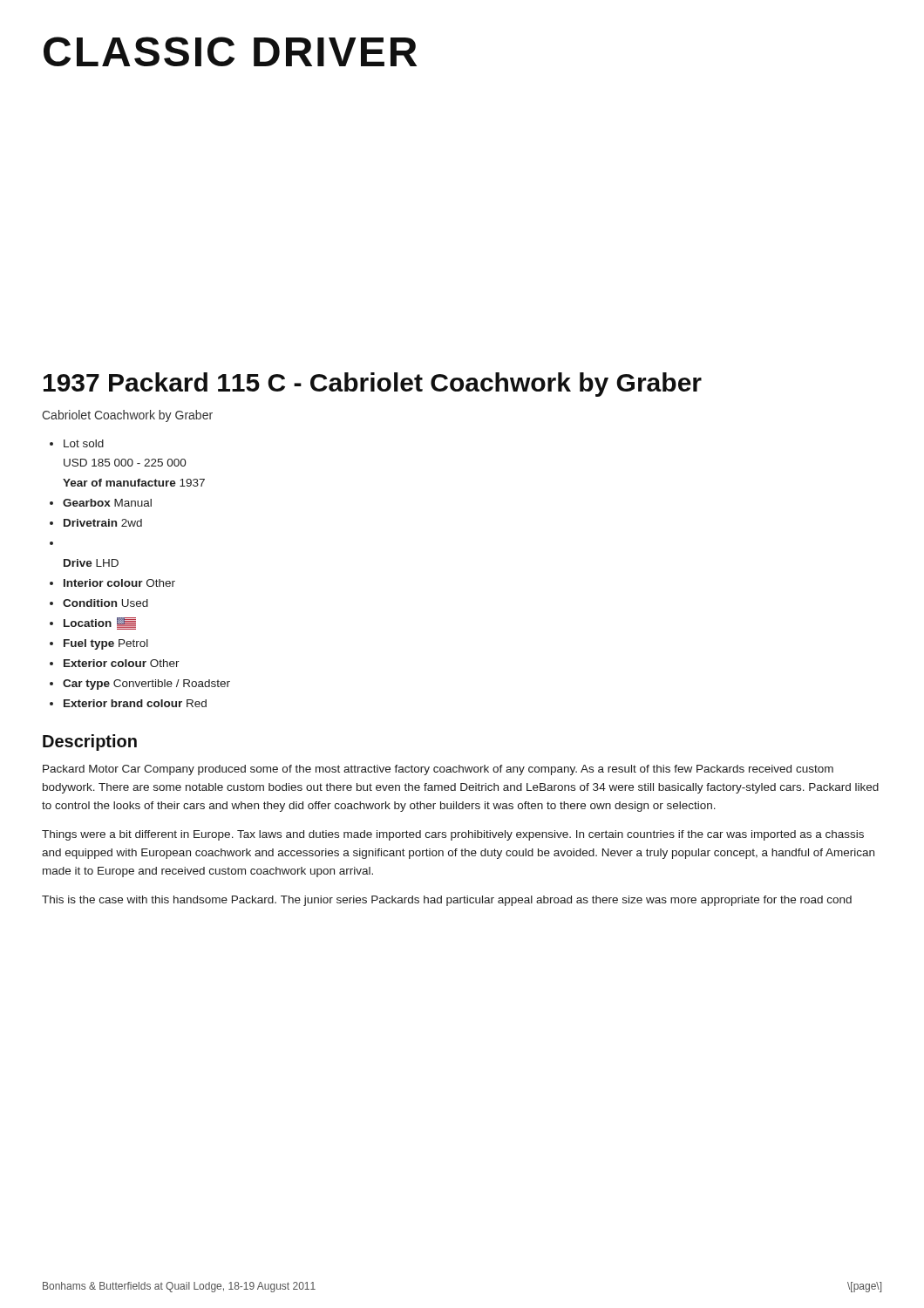Image resolution: width=924 pixels, height=1308 pixels.
Task: Locate the list item containing "Interior colour Other"
Action: click(119, 583)
